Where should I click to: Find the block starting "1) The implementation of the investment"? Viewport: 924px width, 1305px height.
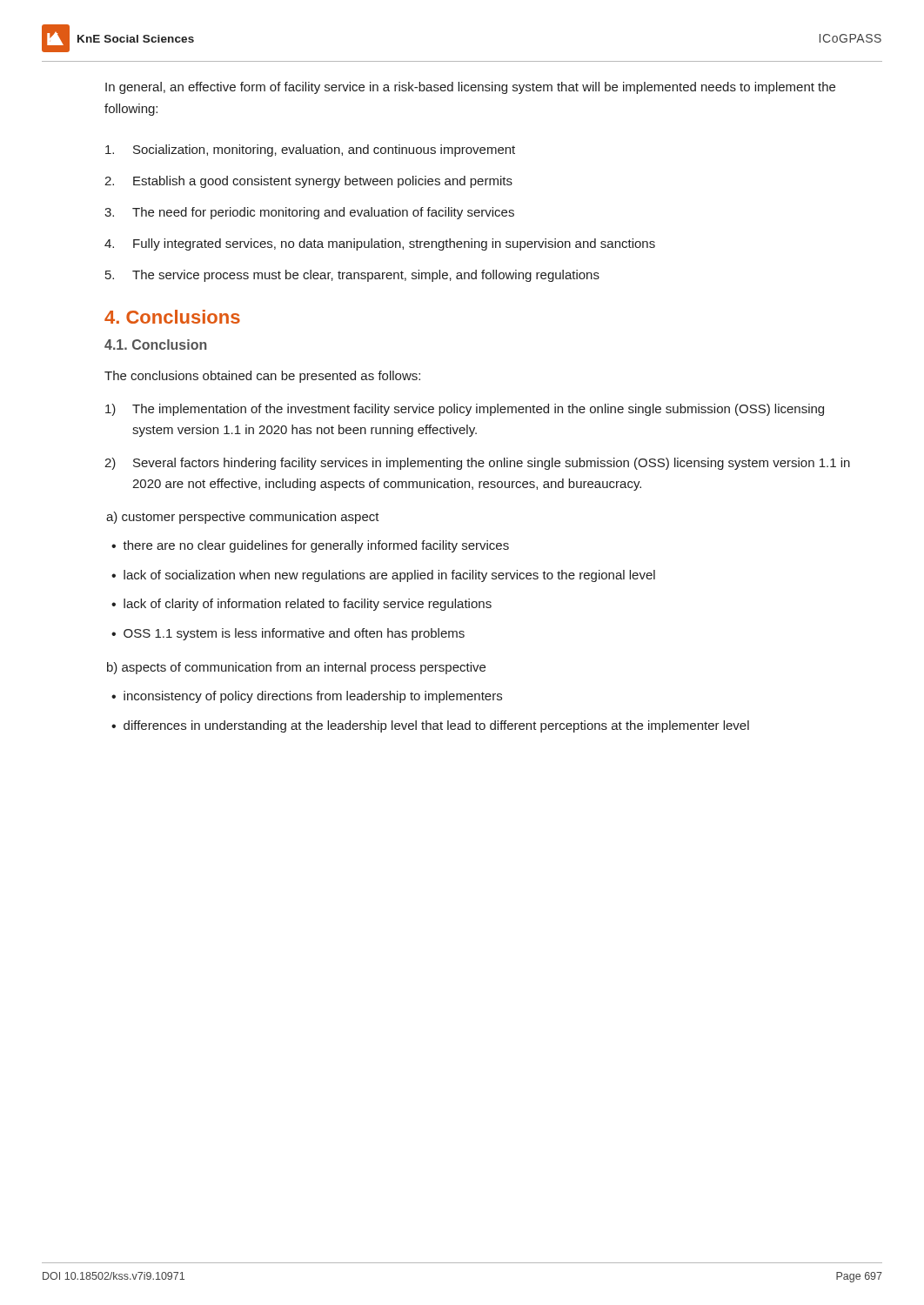click(x=479, y=420)
